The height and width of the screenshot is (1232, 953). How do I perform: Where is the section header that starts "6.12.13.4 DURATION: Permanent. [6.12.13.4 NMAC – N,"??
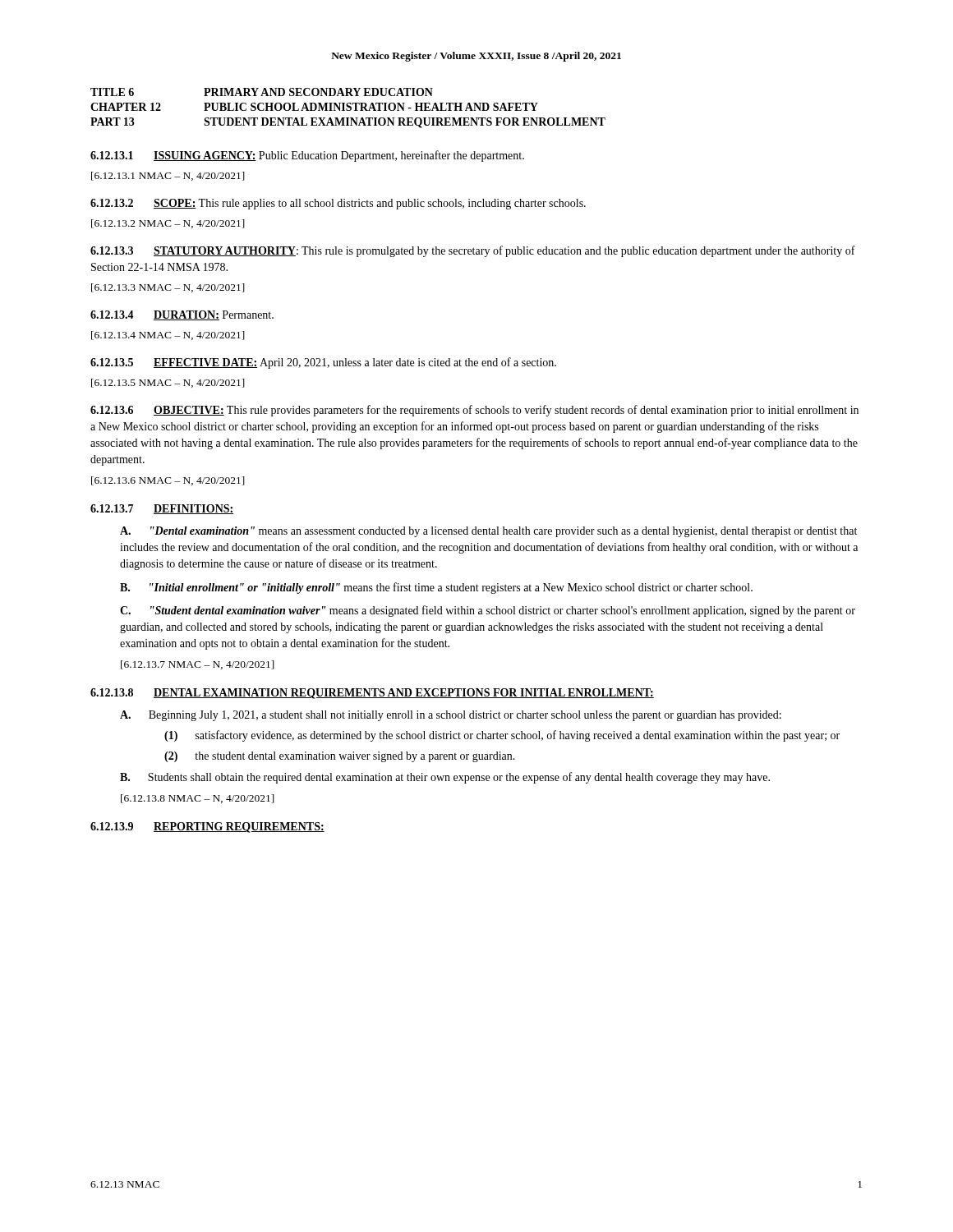point(182,315)
